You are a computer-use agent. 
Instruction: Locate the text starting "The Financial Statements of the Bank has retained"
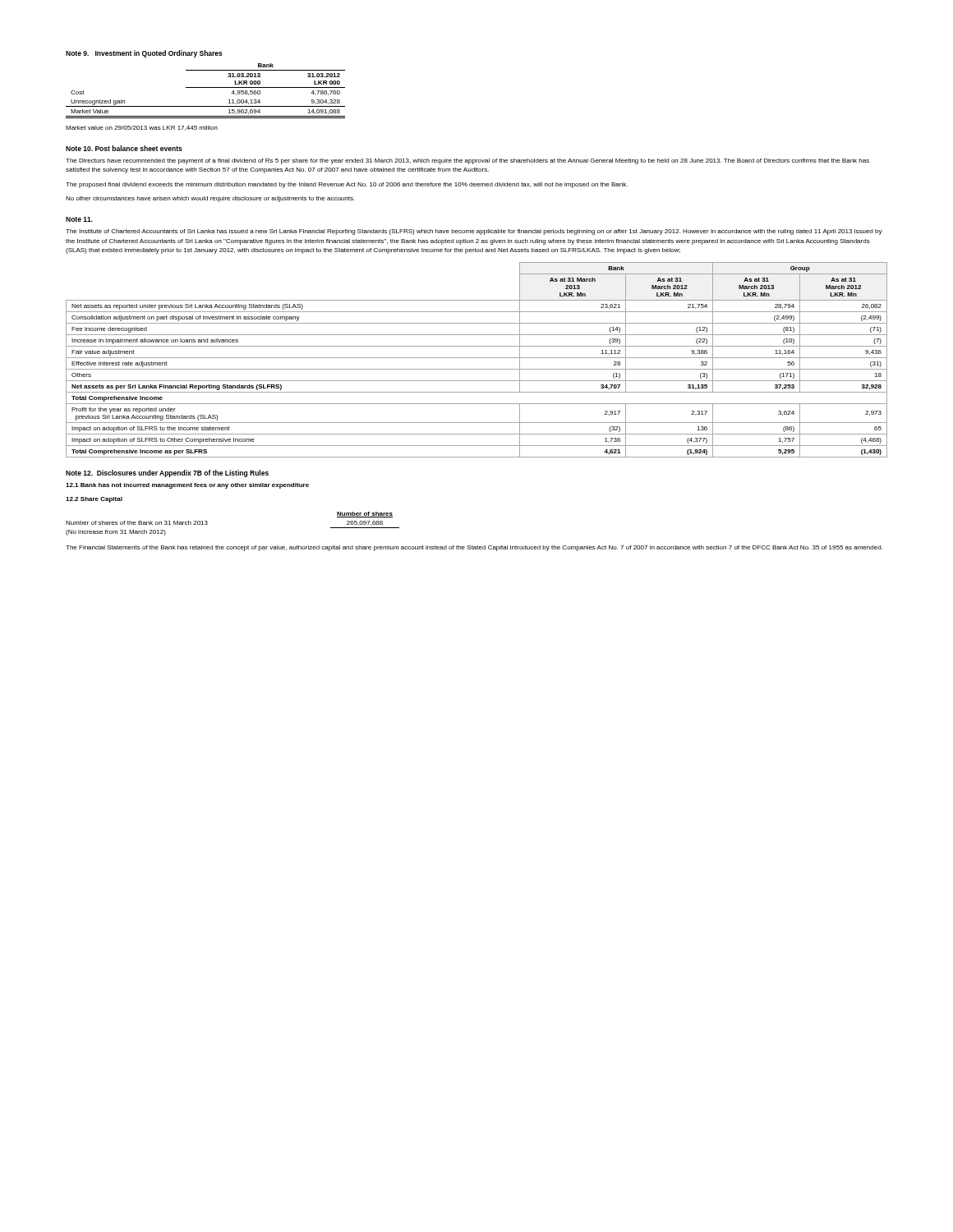pos(474,548)
